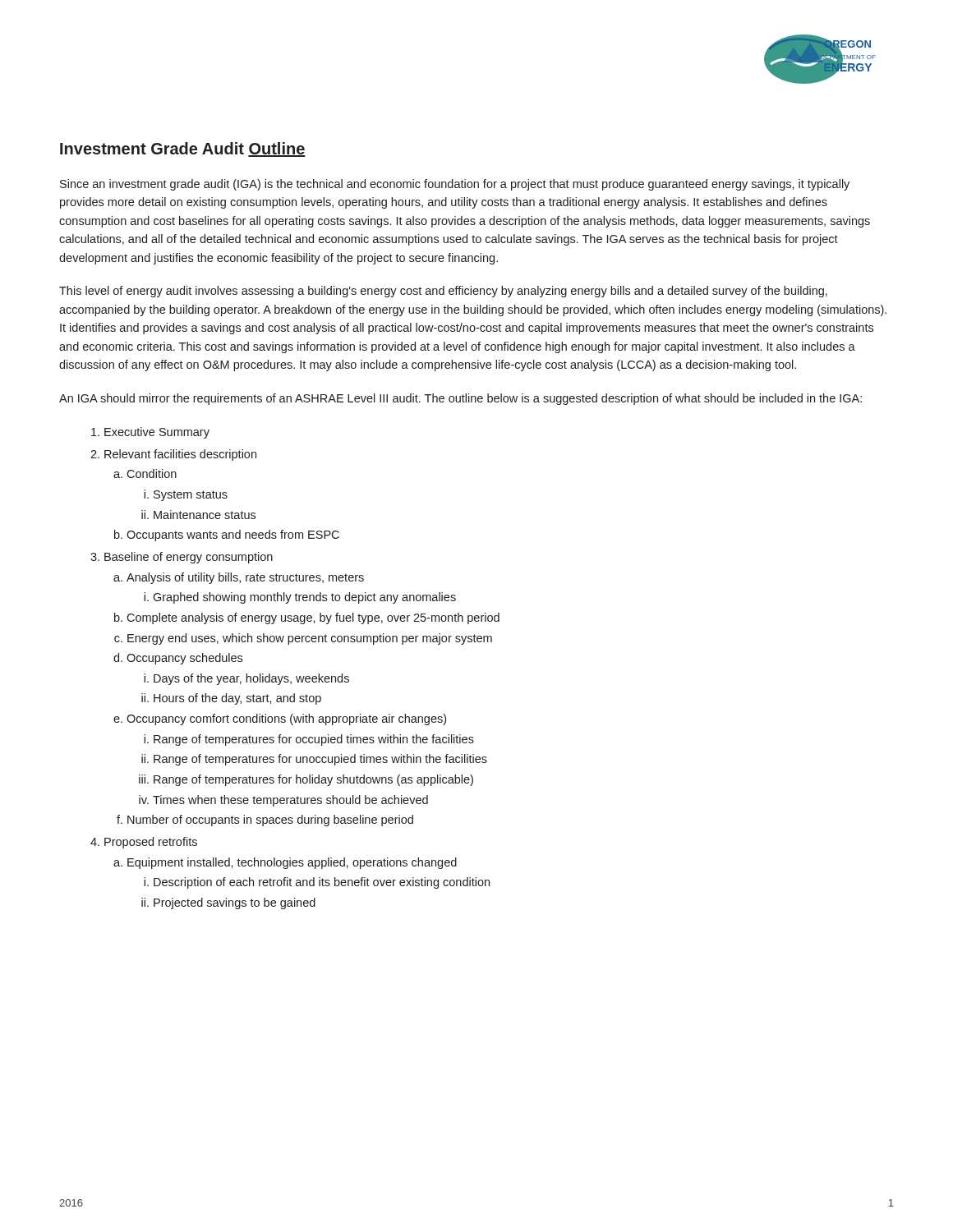953x1232 pixels.
Task: Select the list item containing "Maintenance status"
Action: tap(204, 515)
